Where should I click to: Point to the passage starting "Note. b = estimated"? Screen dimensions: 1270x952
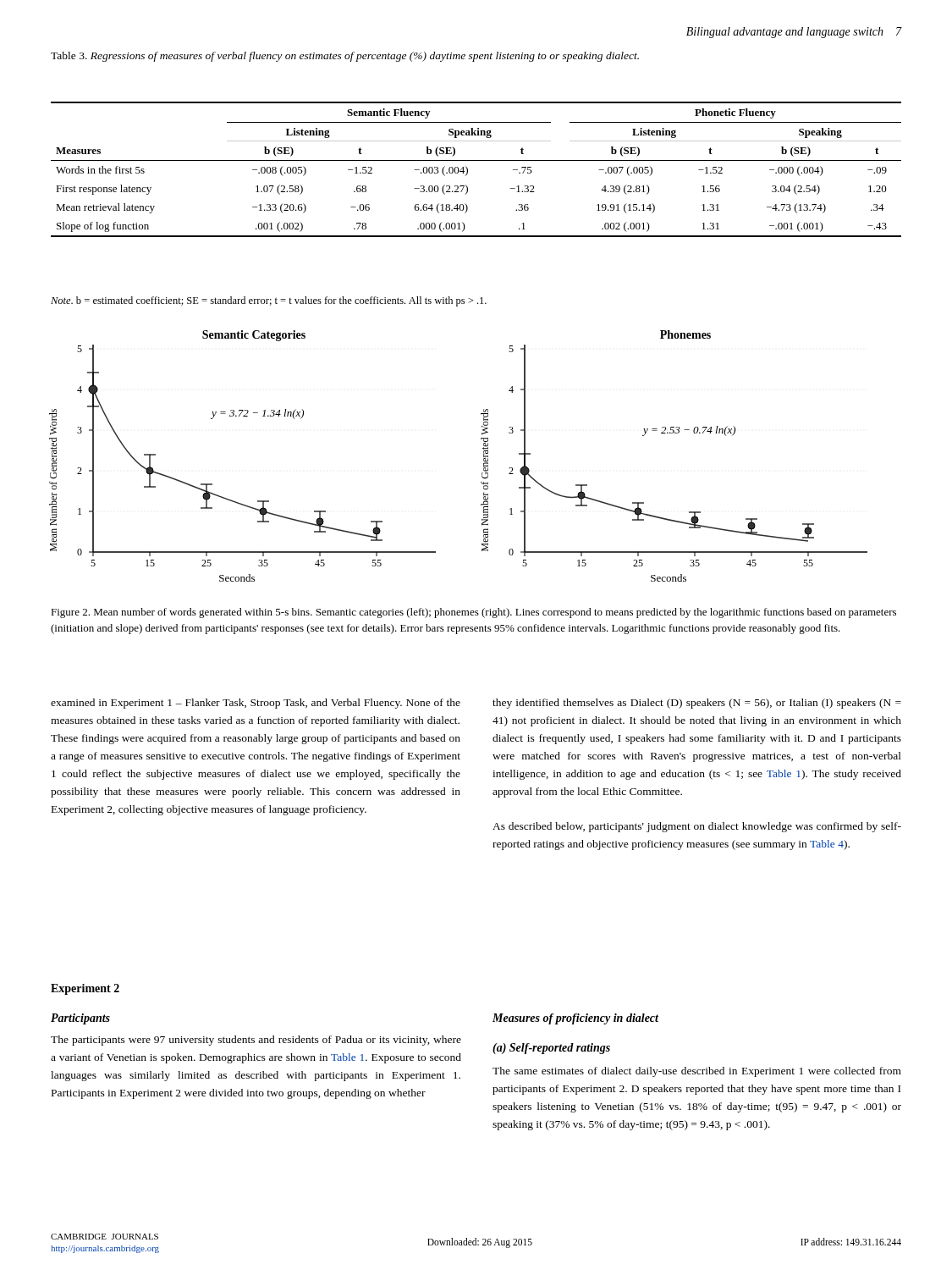click(269, 301)
